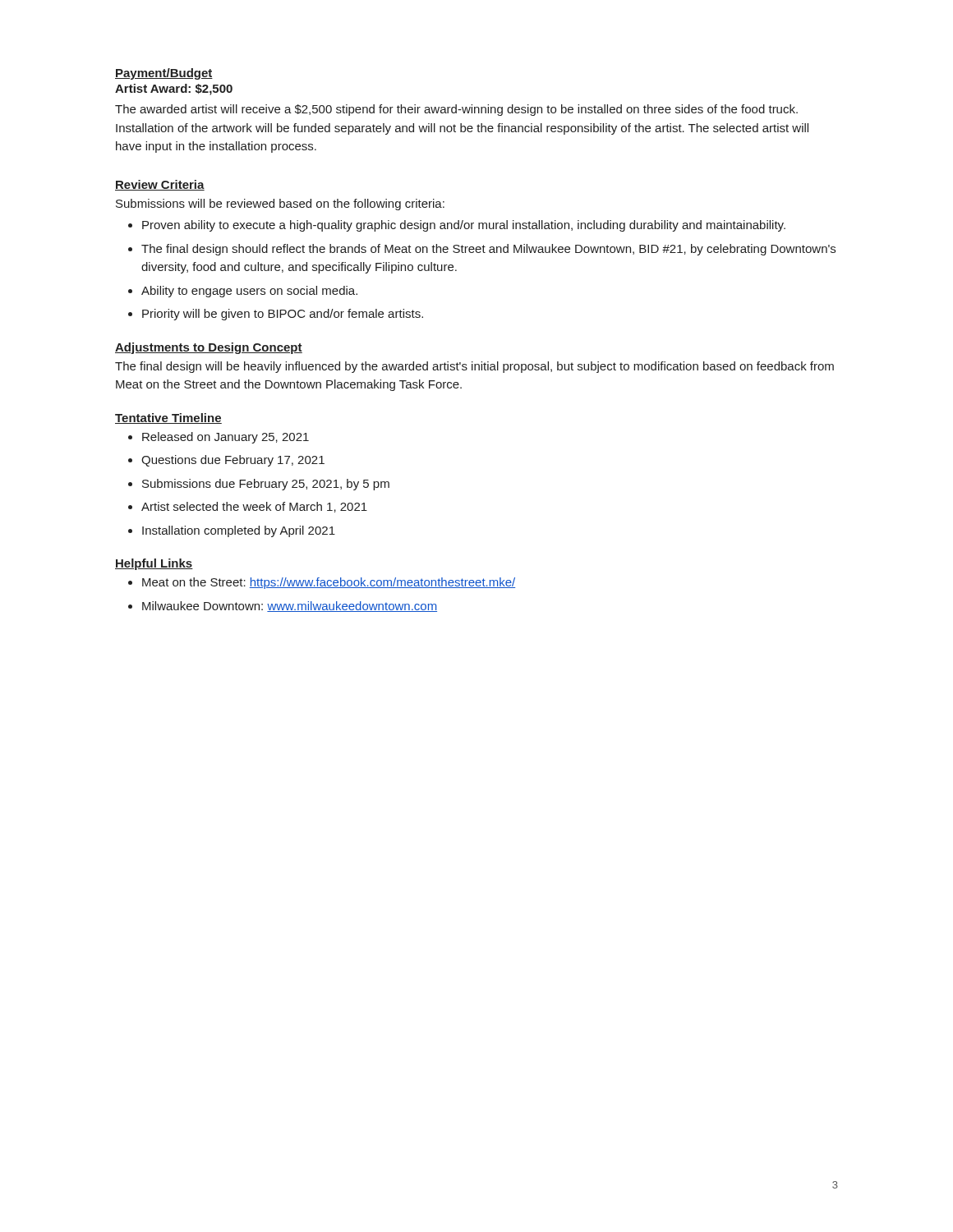Find the block on this page that starts "Proven ability to execute a high-quality graphic design"
The height and width of the screenshot is (1232, 953).
pos(464,225)
